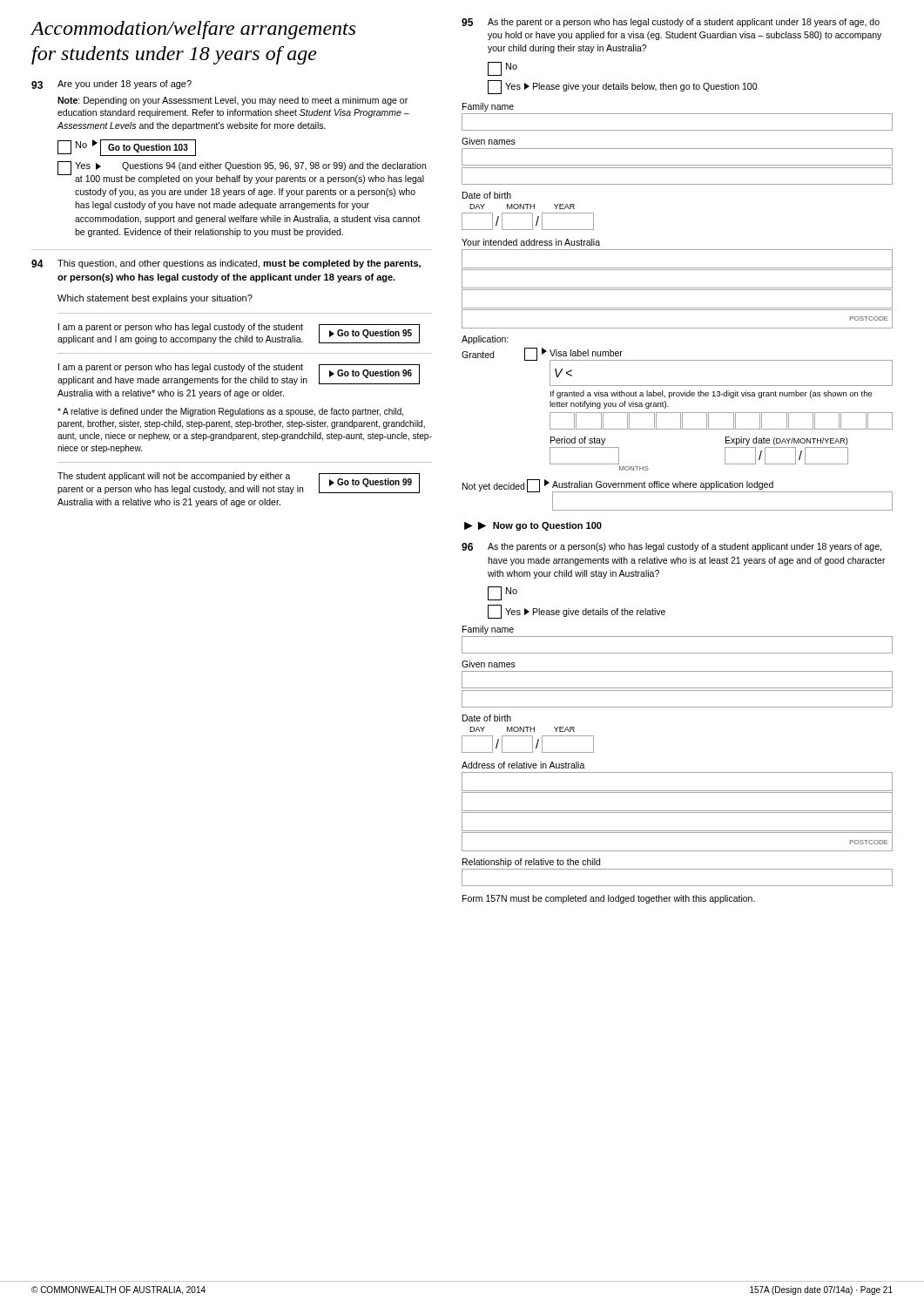Navigate to the text block starting "Accommodation/welfare arrangementsfor students under 18 years"
Screen dimensions: 1307x924
[x=232, y=41]
